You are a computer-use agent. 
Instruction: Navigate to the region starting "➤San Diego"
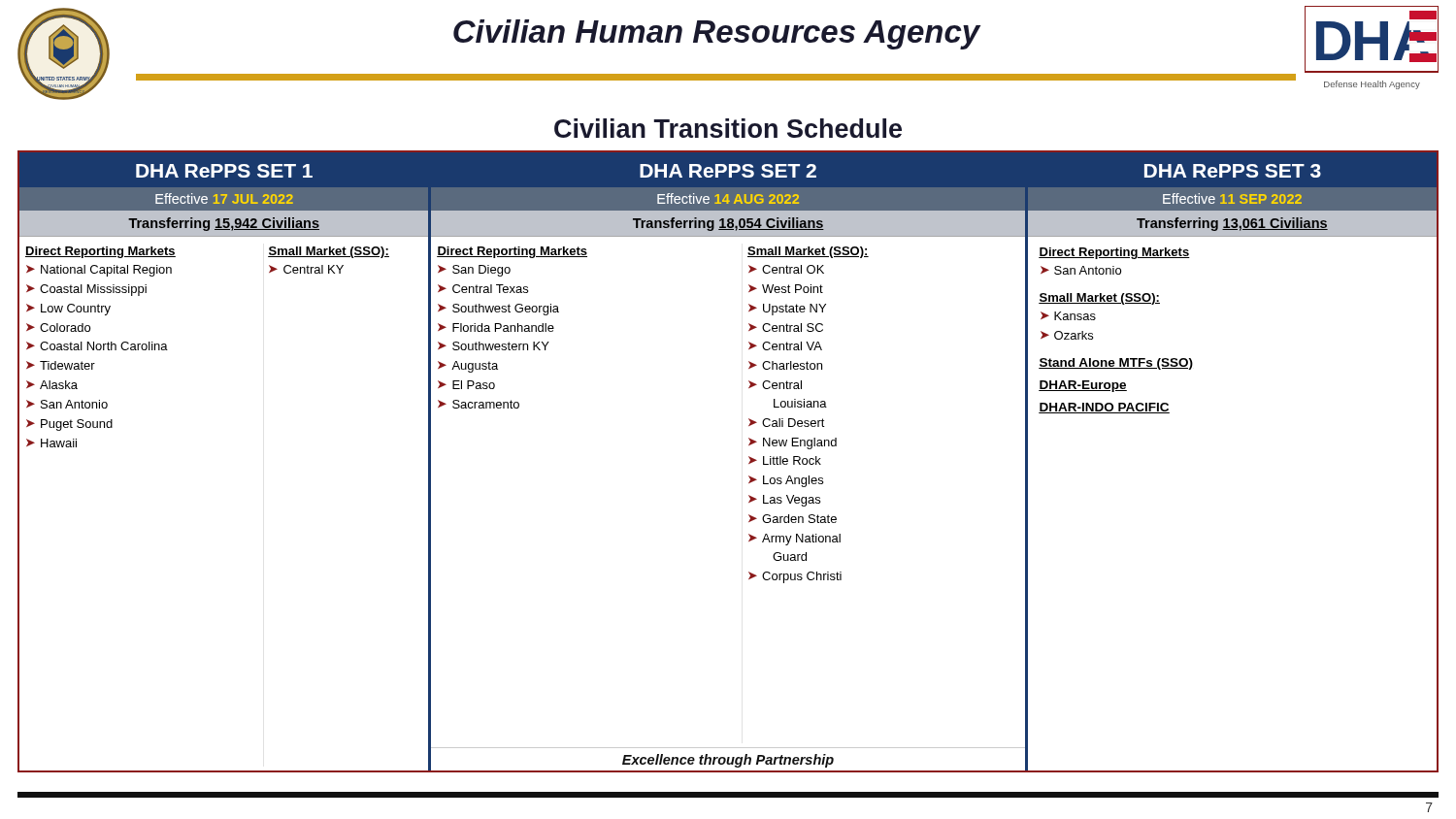coord(474,270)
